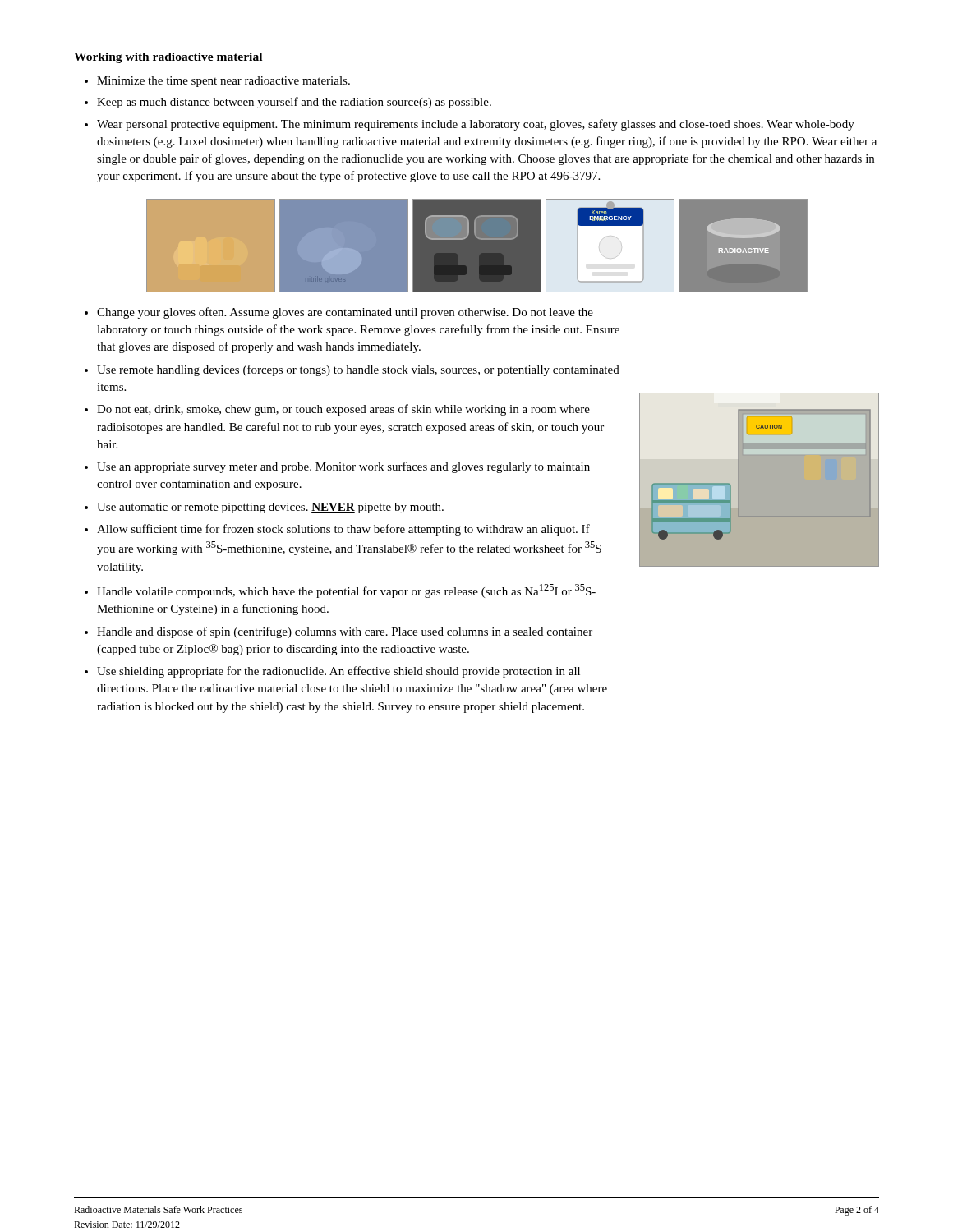
Task: Click the passage that begins "Use remote handling devices"
Action: [x=358, y=378]
